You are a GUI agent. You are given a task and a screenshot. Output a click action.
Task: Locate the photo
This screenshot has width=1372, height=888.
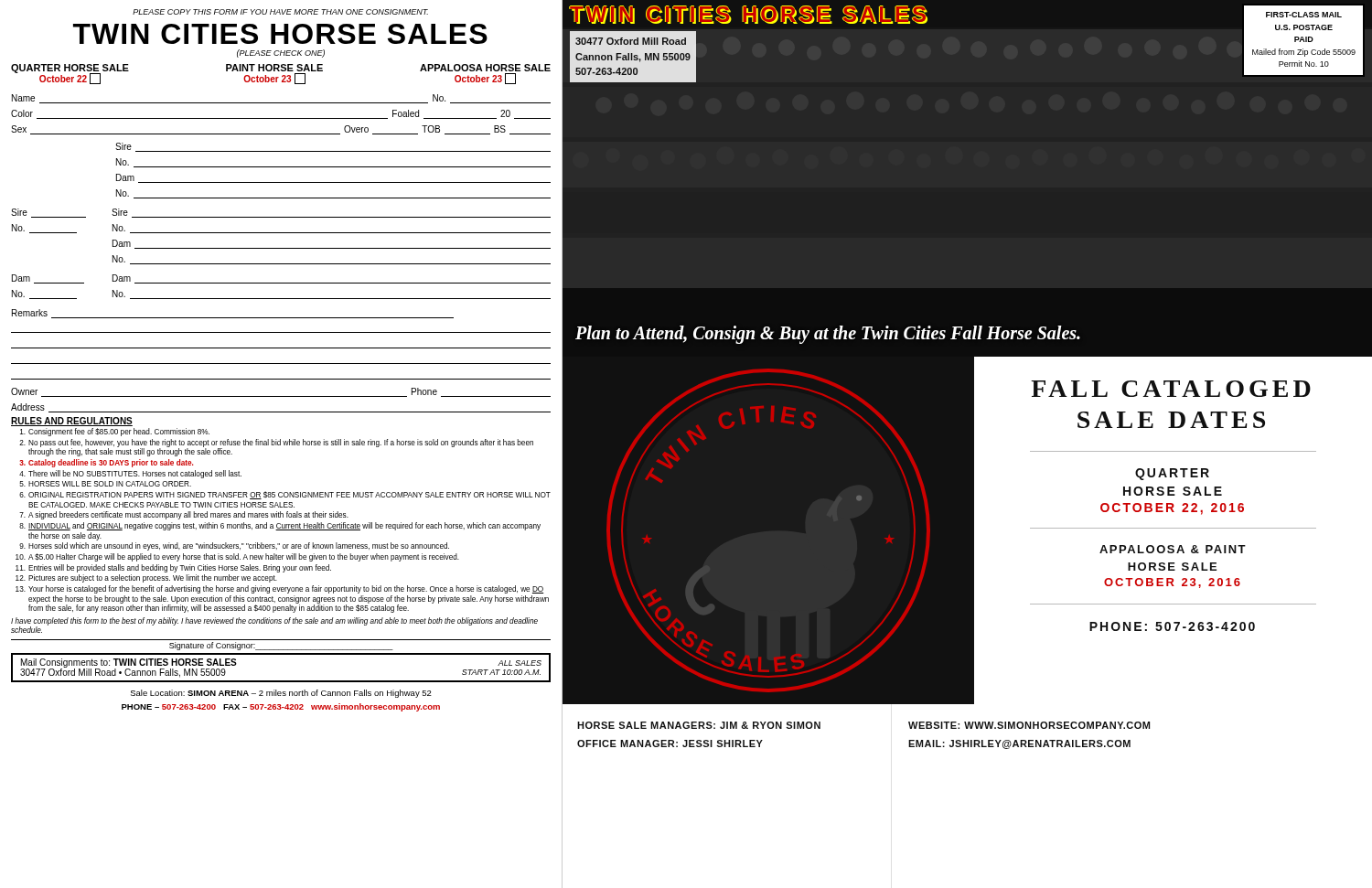click(967, 178)
